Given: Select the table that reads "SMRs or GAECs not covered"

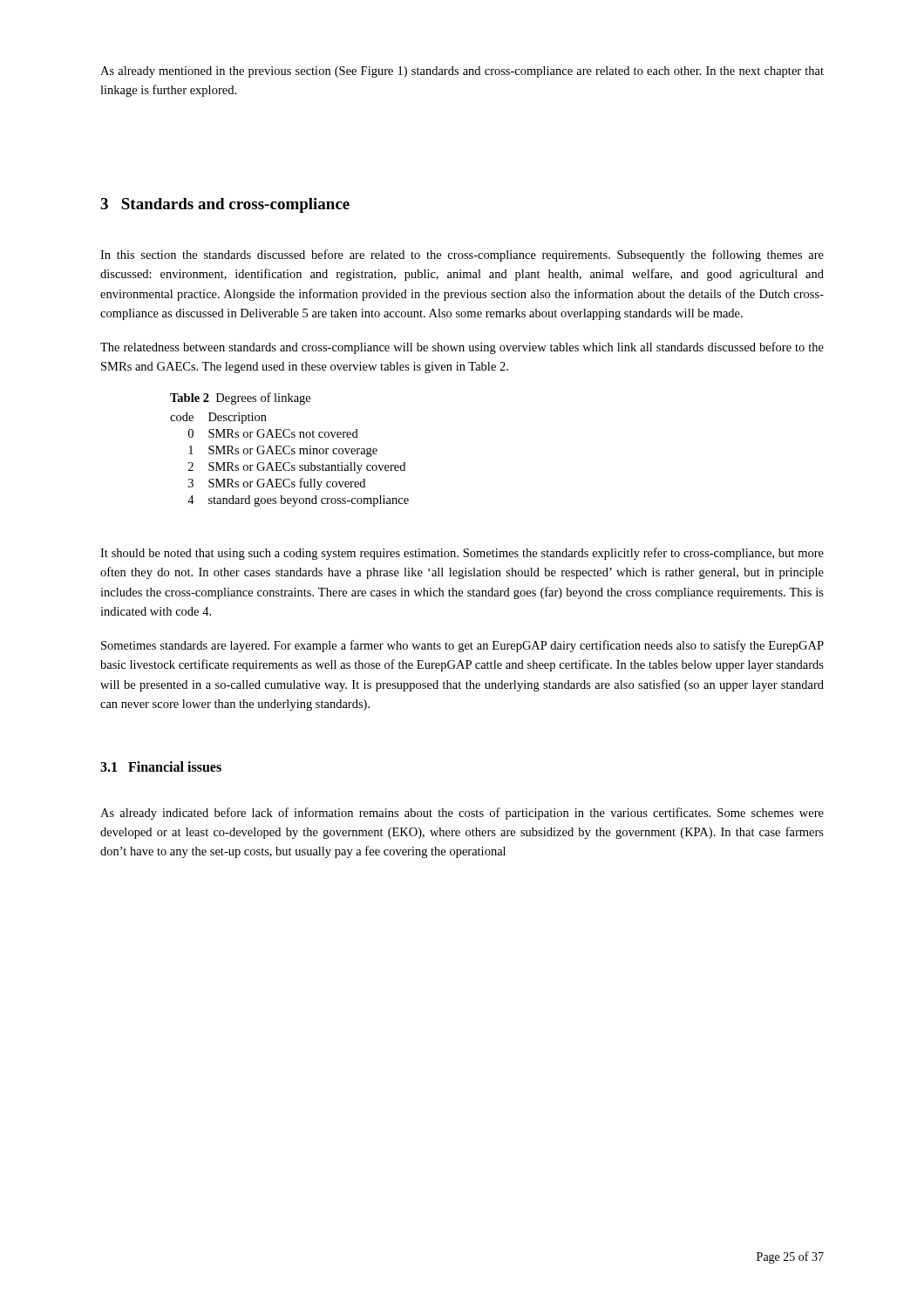Looking at the screenshot, I should click(497, 458).
